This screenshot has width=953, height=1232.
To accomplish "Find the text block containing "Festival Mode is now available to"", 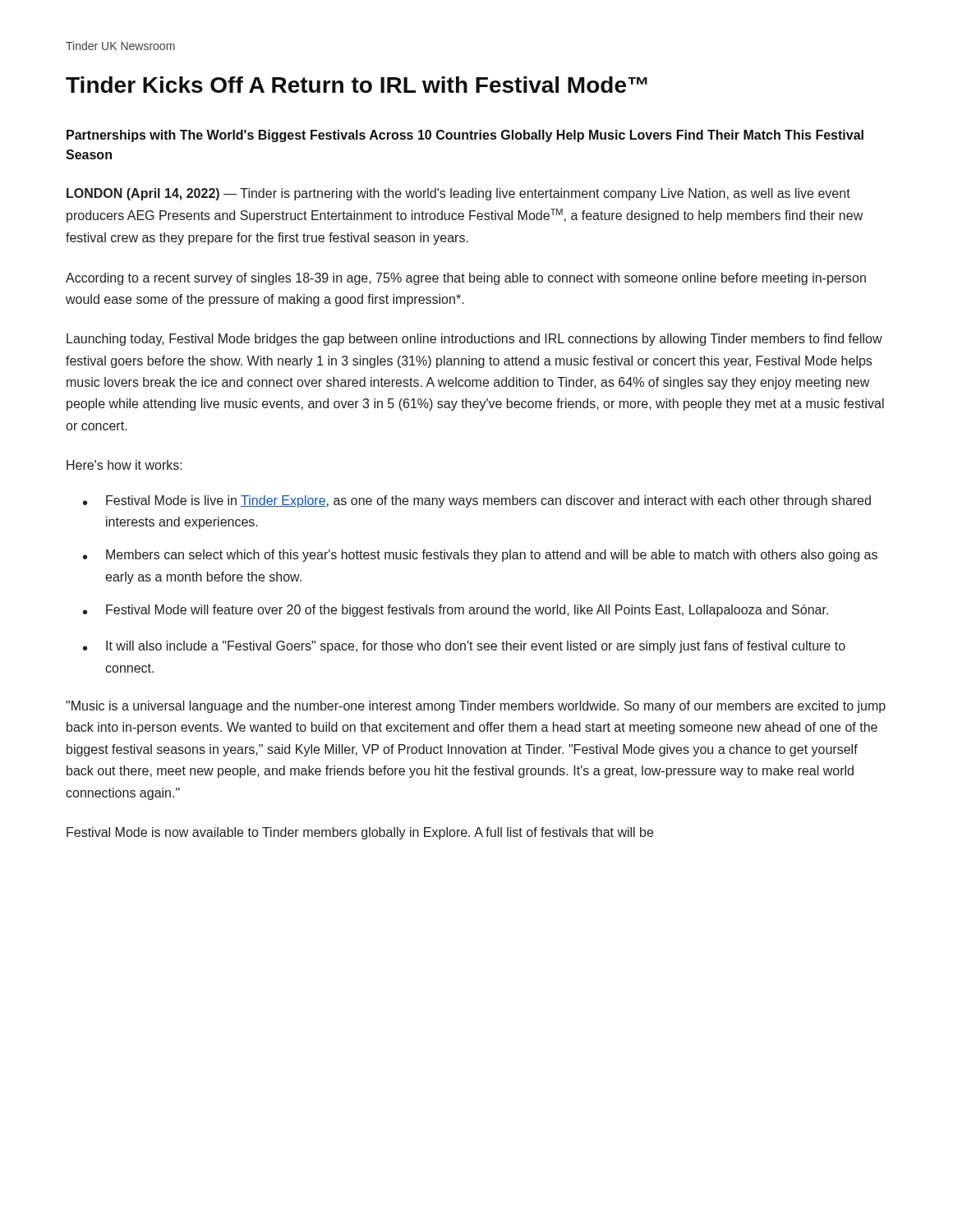I will [x=360, y=832].
